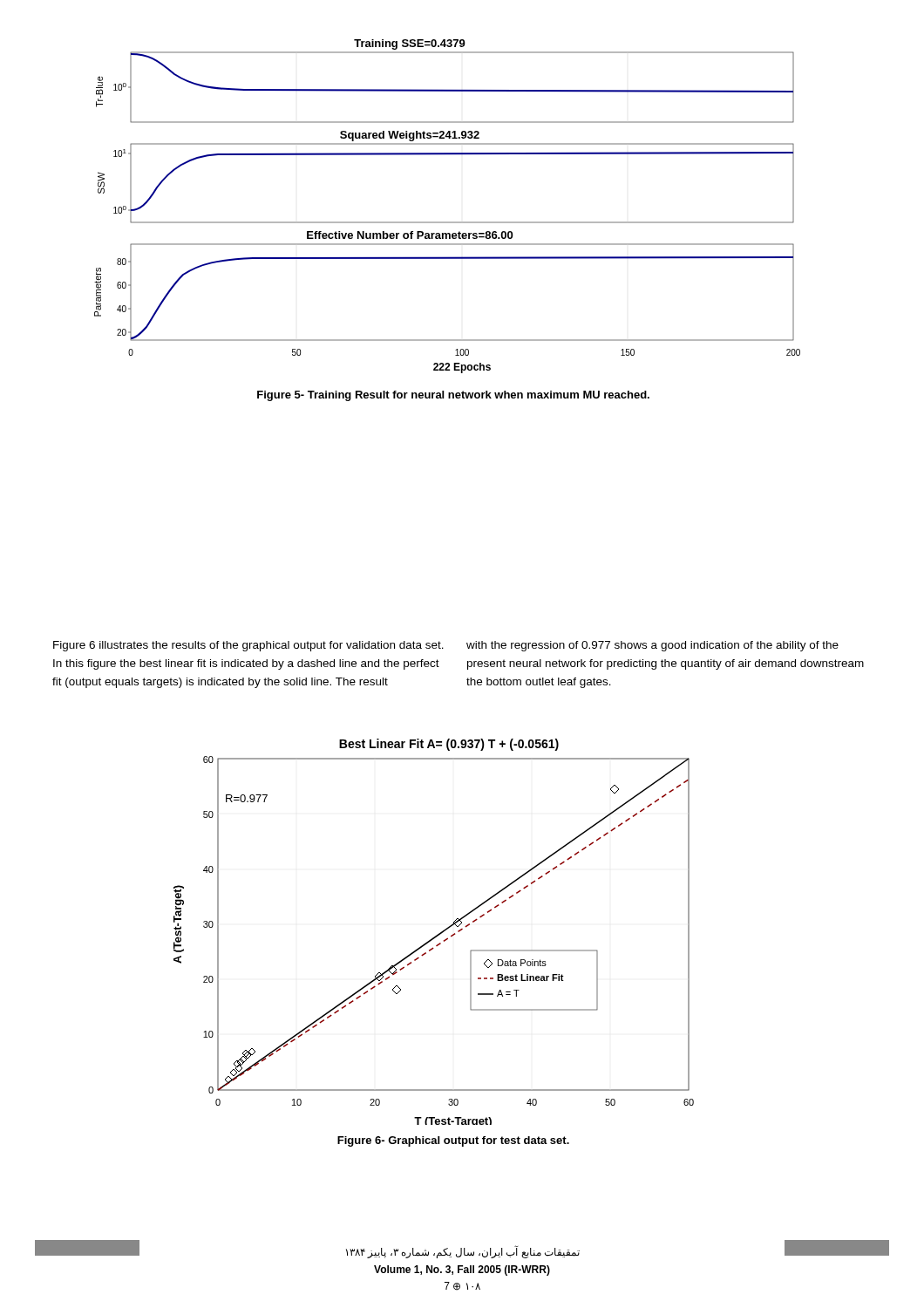Find the element starting "Figure 6- Graphical output"
Screen dimensions: 1308x924
point(453,1140)
